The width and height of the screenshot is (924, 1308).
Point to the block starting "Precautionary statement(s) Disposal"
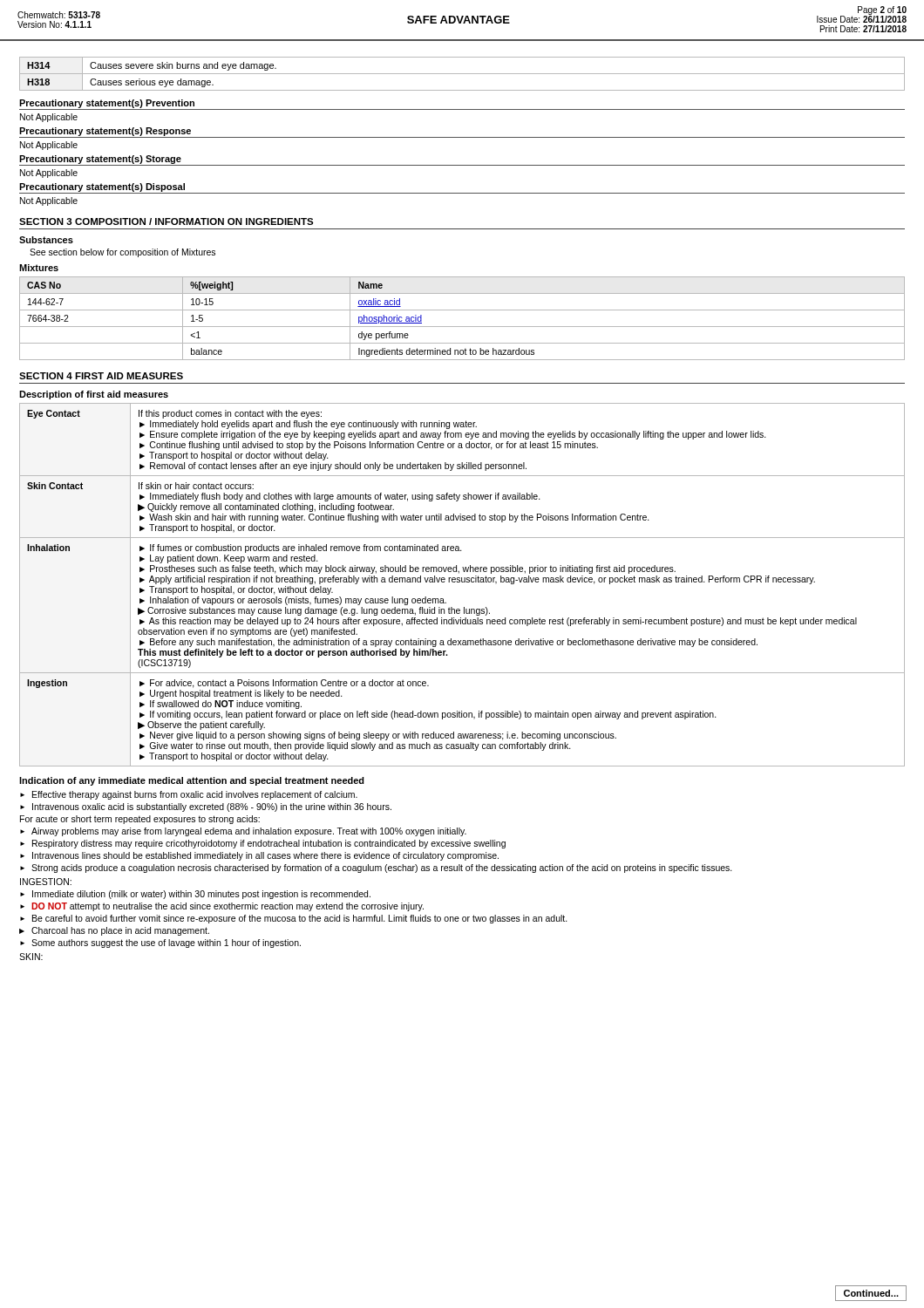[102, 187]
